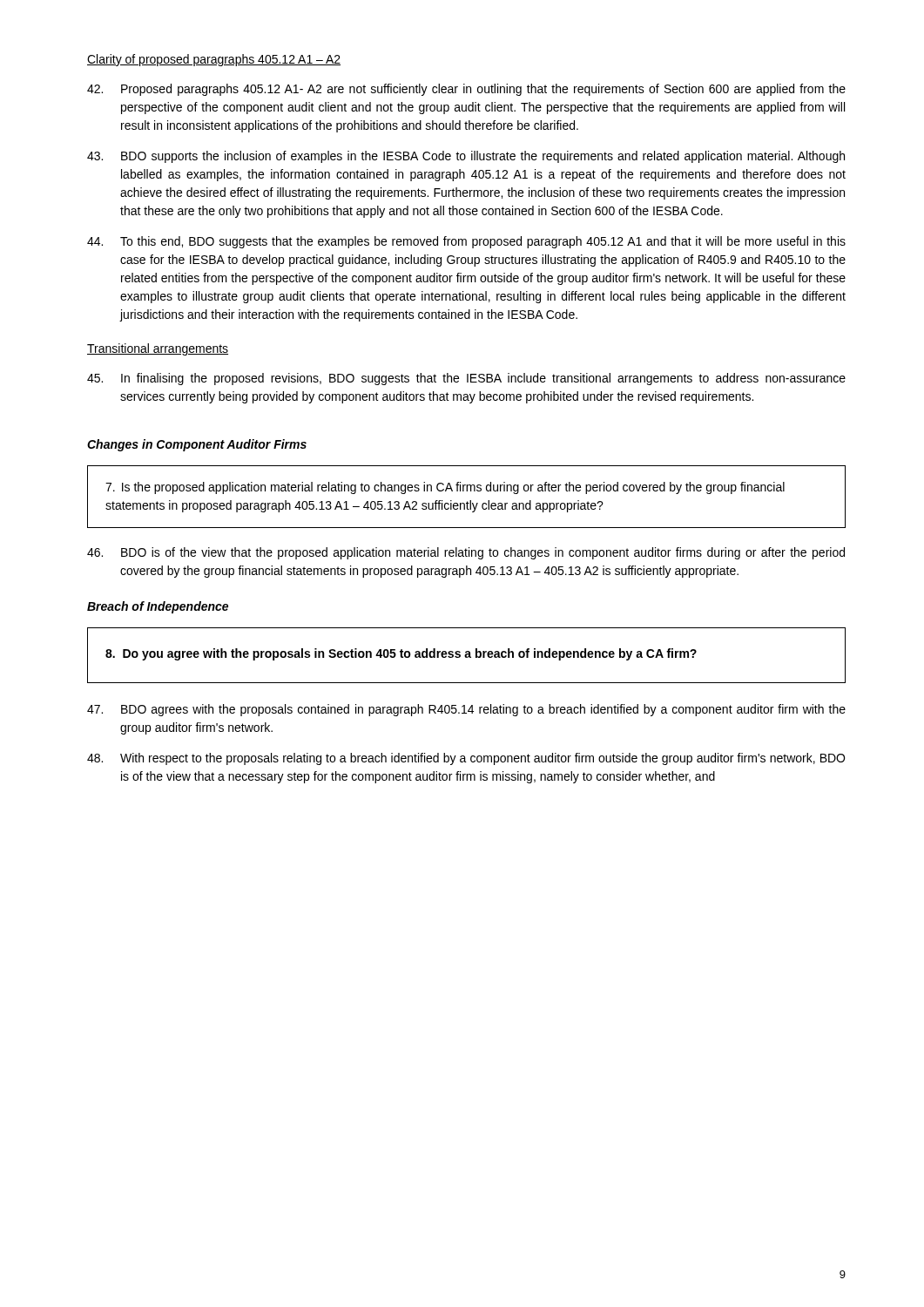This screenshot has width=924, height=1307.
Task: Click the passage that begins "44. To this end, BDO"
Action: point(466,278)
